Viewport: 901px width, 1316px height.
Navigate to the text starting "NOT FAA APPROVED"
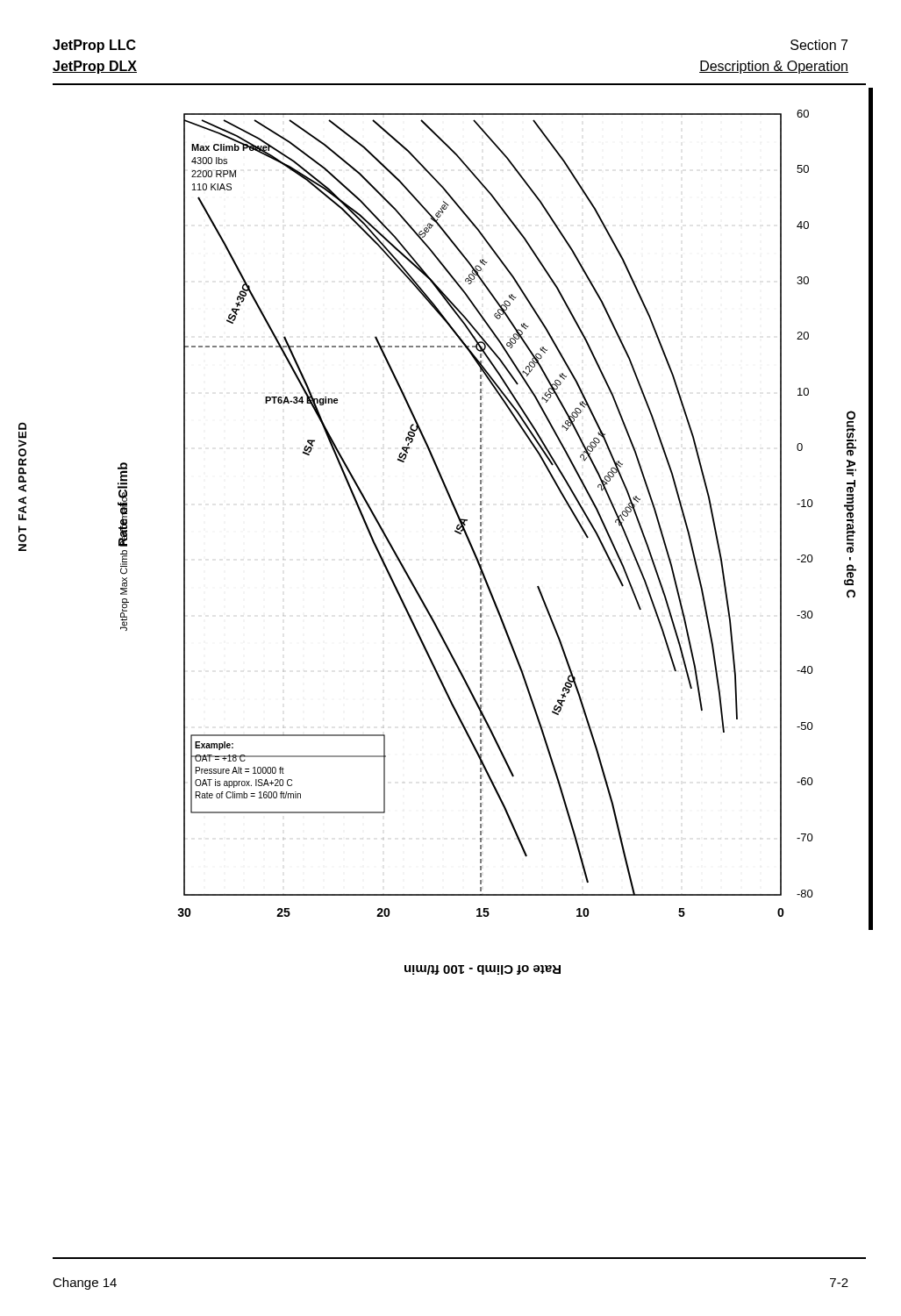coord(22,486)
